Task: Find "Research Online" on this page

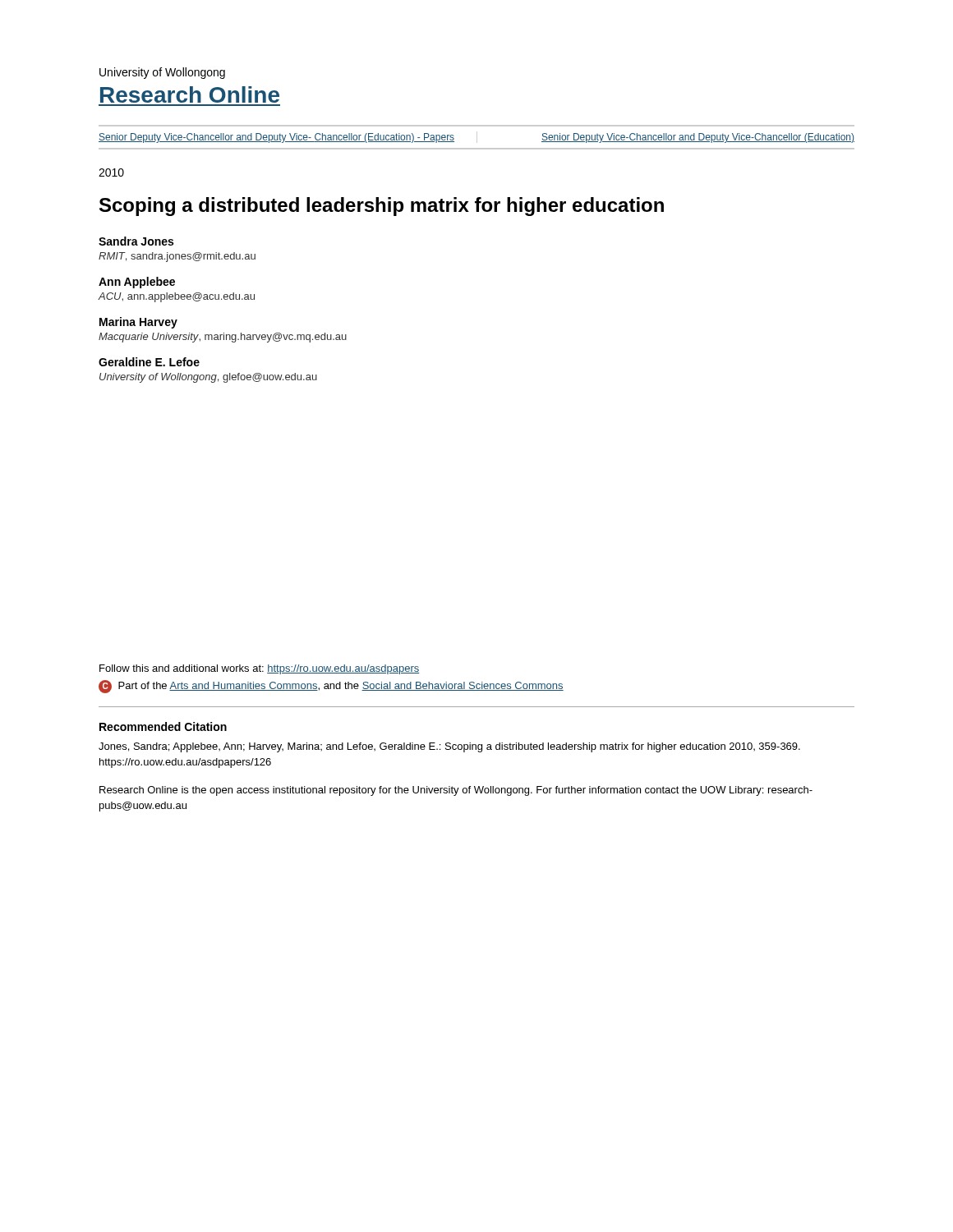Action: click(189, 95)
